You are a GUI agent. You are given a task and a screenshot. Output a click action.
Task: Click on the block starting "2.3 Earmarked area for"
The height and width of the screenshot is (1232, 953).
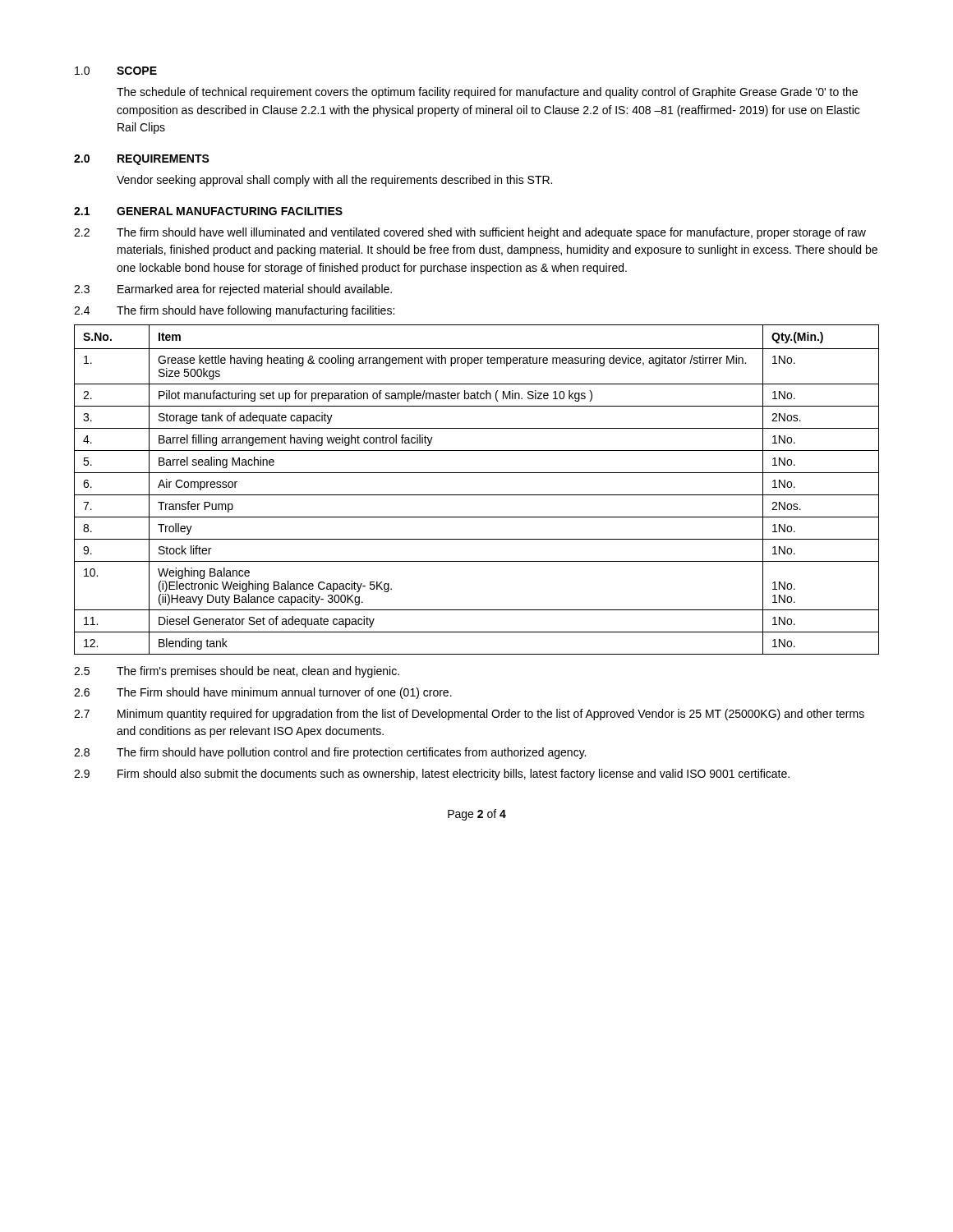[x=233, y=290]
